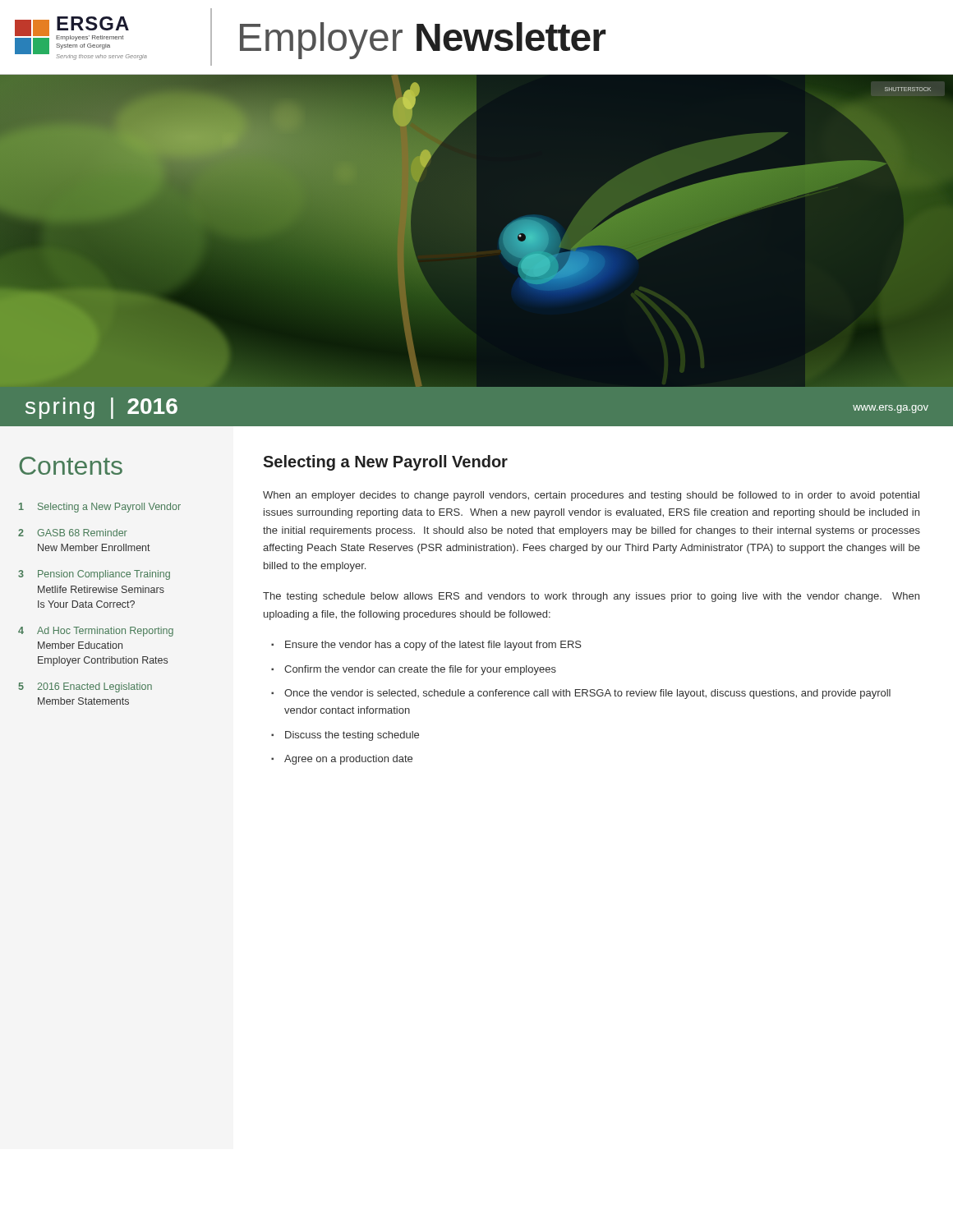Screen dimensions: 1232x953
Task: Locate the block of text that opens with "Once the vendor is selected, schedule a conference"
Action: [588, 702]
